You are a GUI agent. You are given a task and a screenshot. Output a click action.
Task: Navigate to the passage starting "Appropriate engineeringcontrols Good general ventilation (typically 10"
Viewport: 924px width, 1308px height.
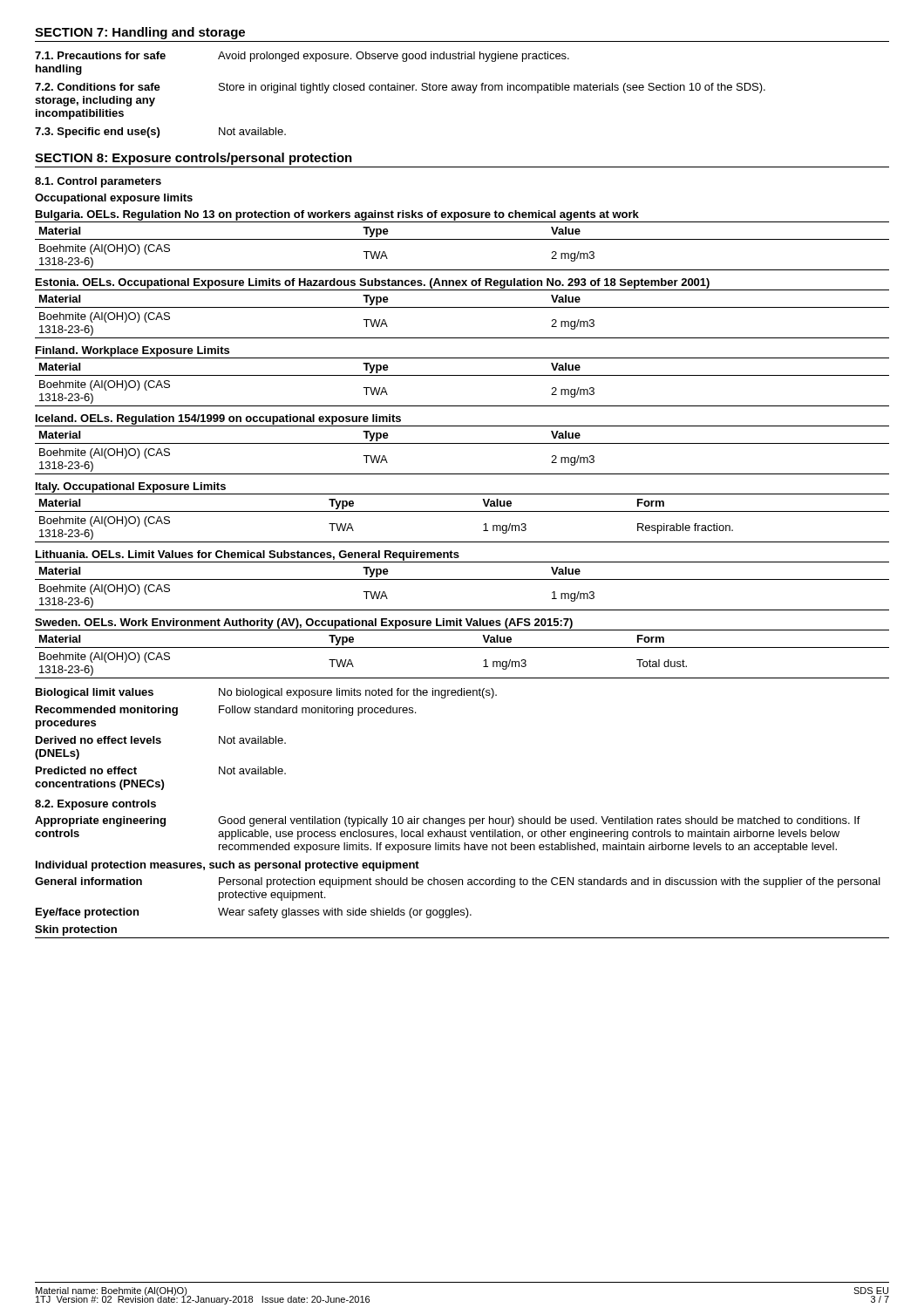point(462,833)
